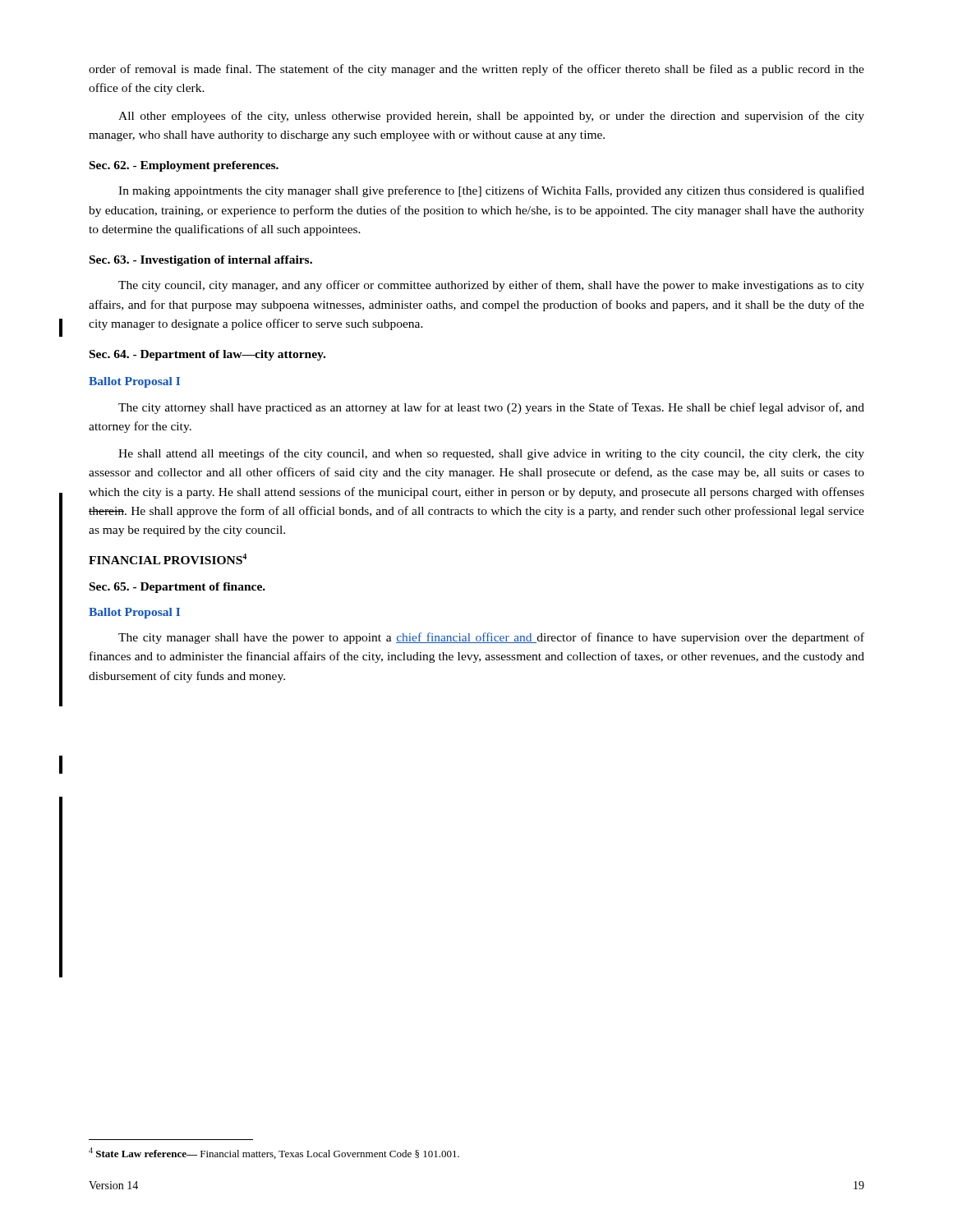Click on the text block containing "All other employees of the city, unless otherwise"
Viewport: 953px width, 1232px height.
[476, 125]
